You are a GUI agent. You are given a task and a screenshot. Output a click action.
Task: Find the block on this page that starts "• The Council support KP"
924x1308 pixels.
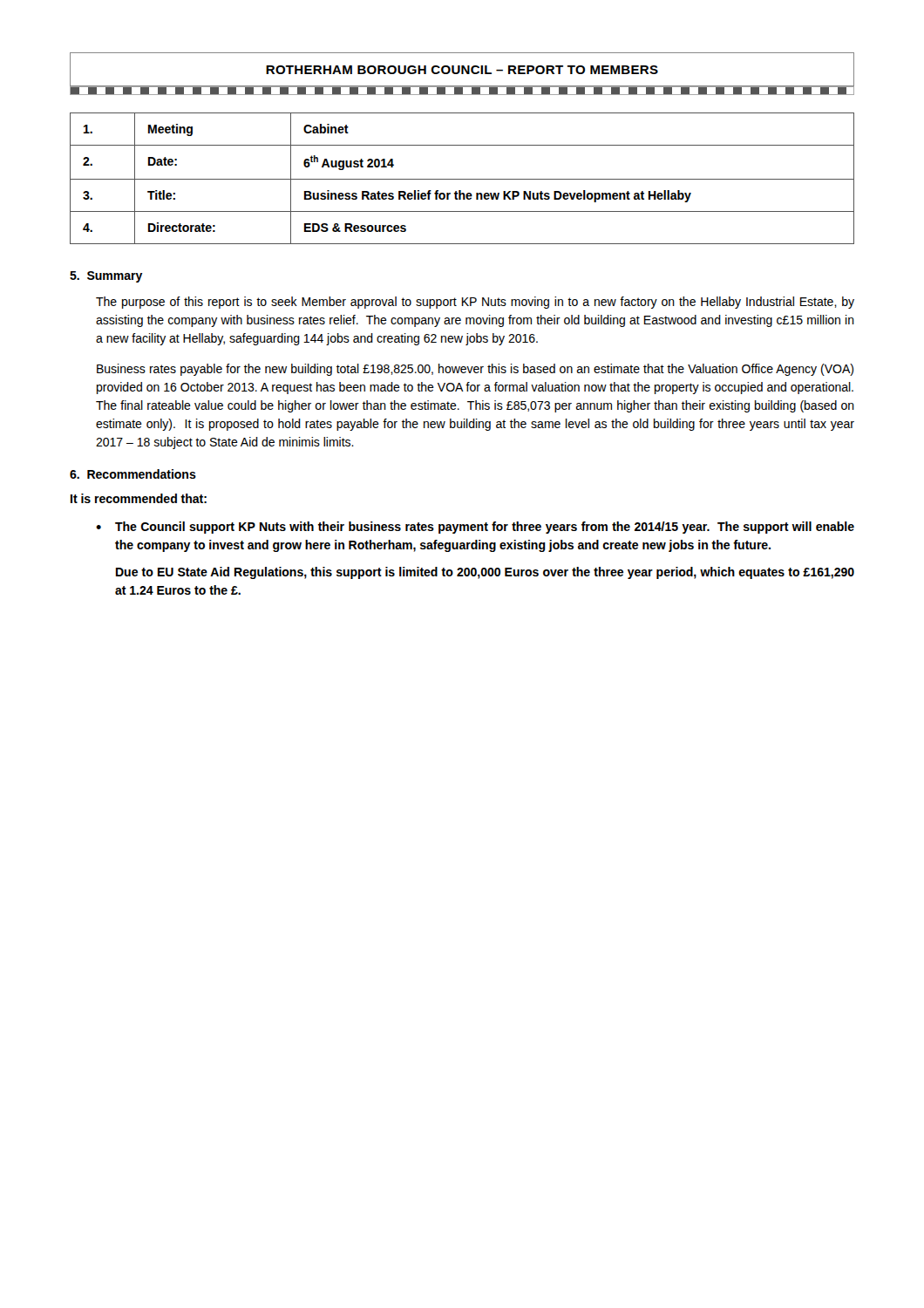tap(475, 536)
